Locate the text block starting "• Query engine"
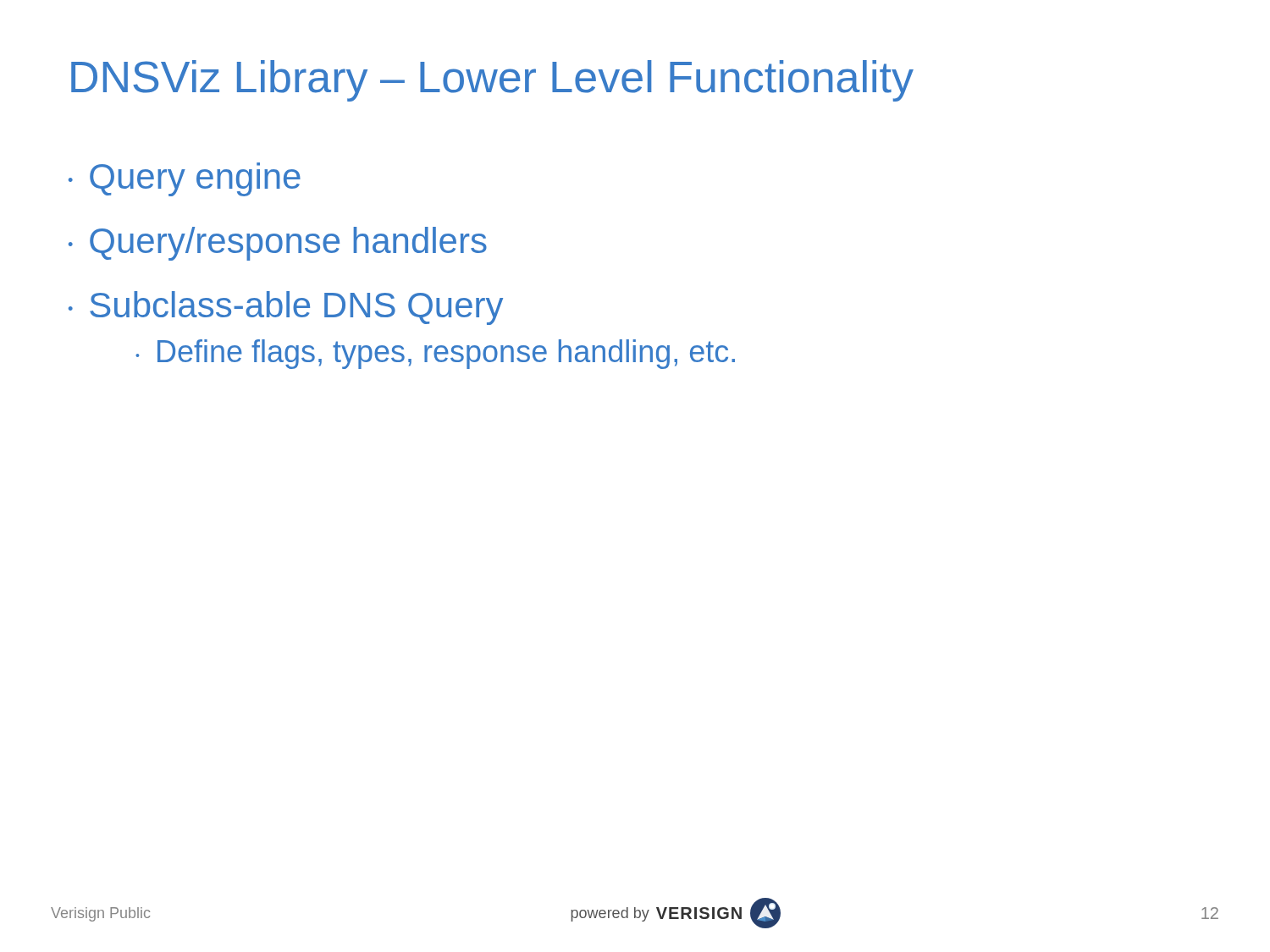Image resolution: width=1270 pixels, height=952 pixels. [185, 177]
